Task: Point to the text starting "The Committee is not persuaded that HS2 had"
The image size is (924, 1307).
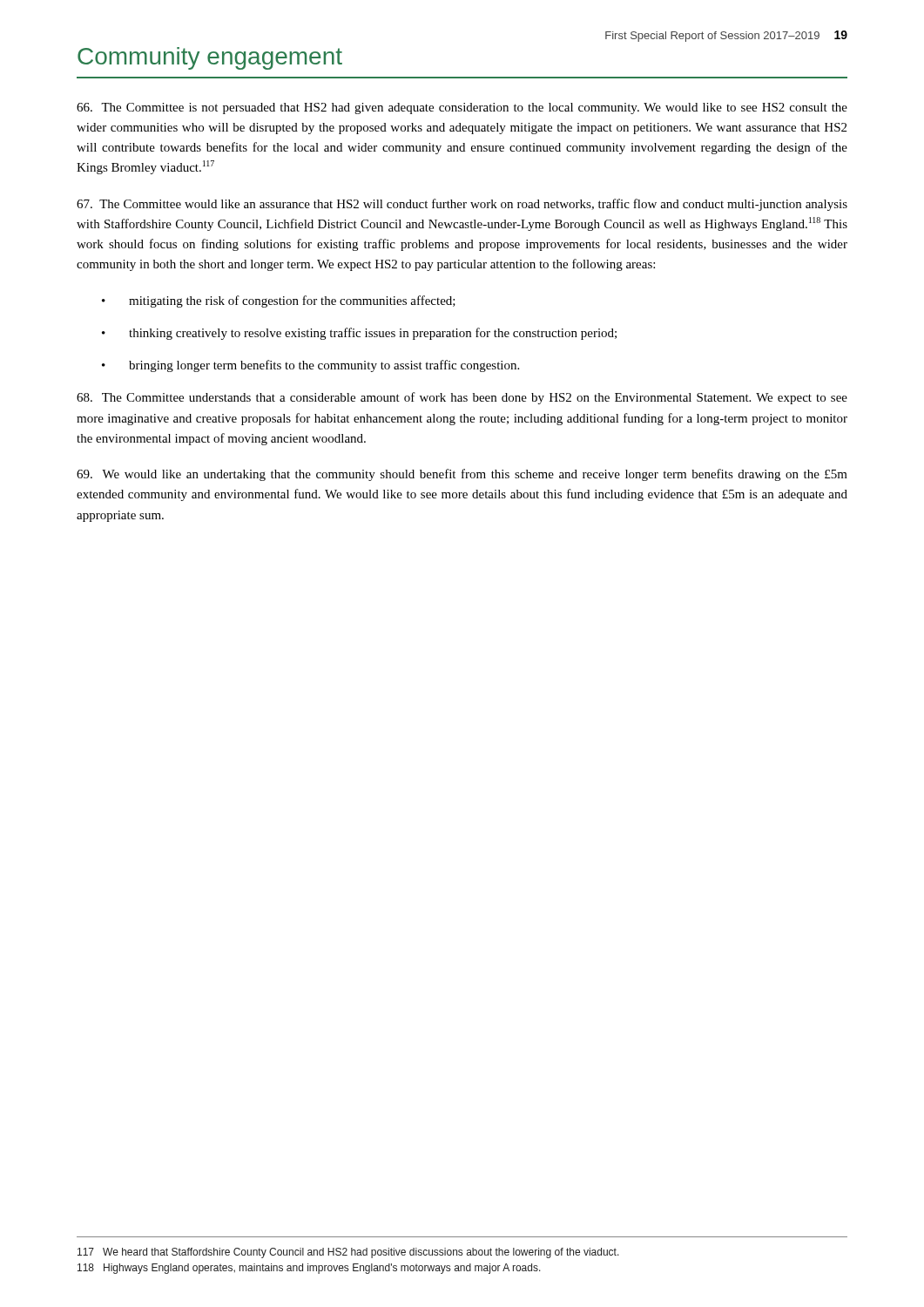Action: (x=462, y=137)
